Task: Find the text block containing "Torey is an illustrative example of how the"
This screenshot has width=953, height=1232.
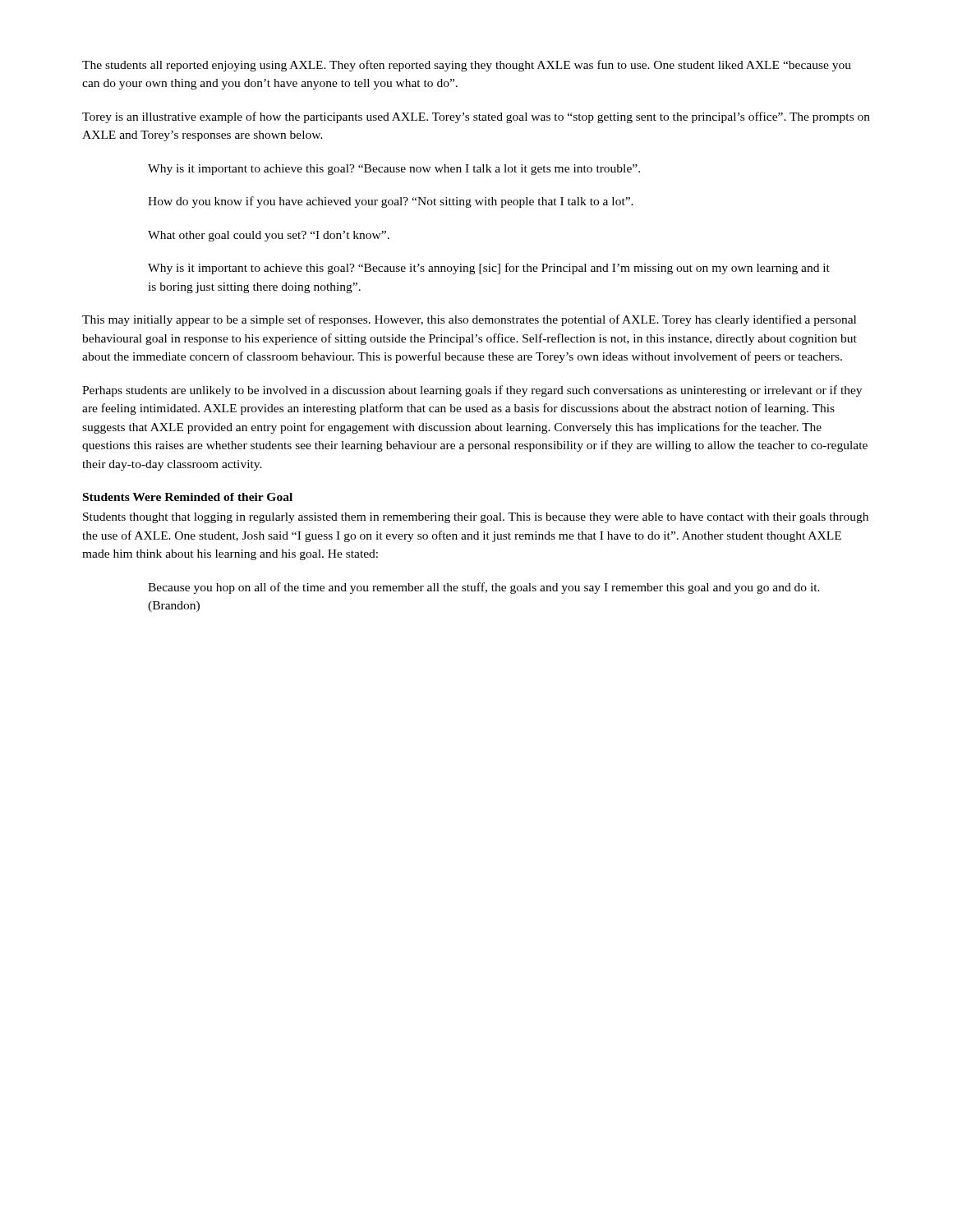Action: point(476,125)
